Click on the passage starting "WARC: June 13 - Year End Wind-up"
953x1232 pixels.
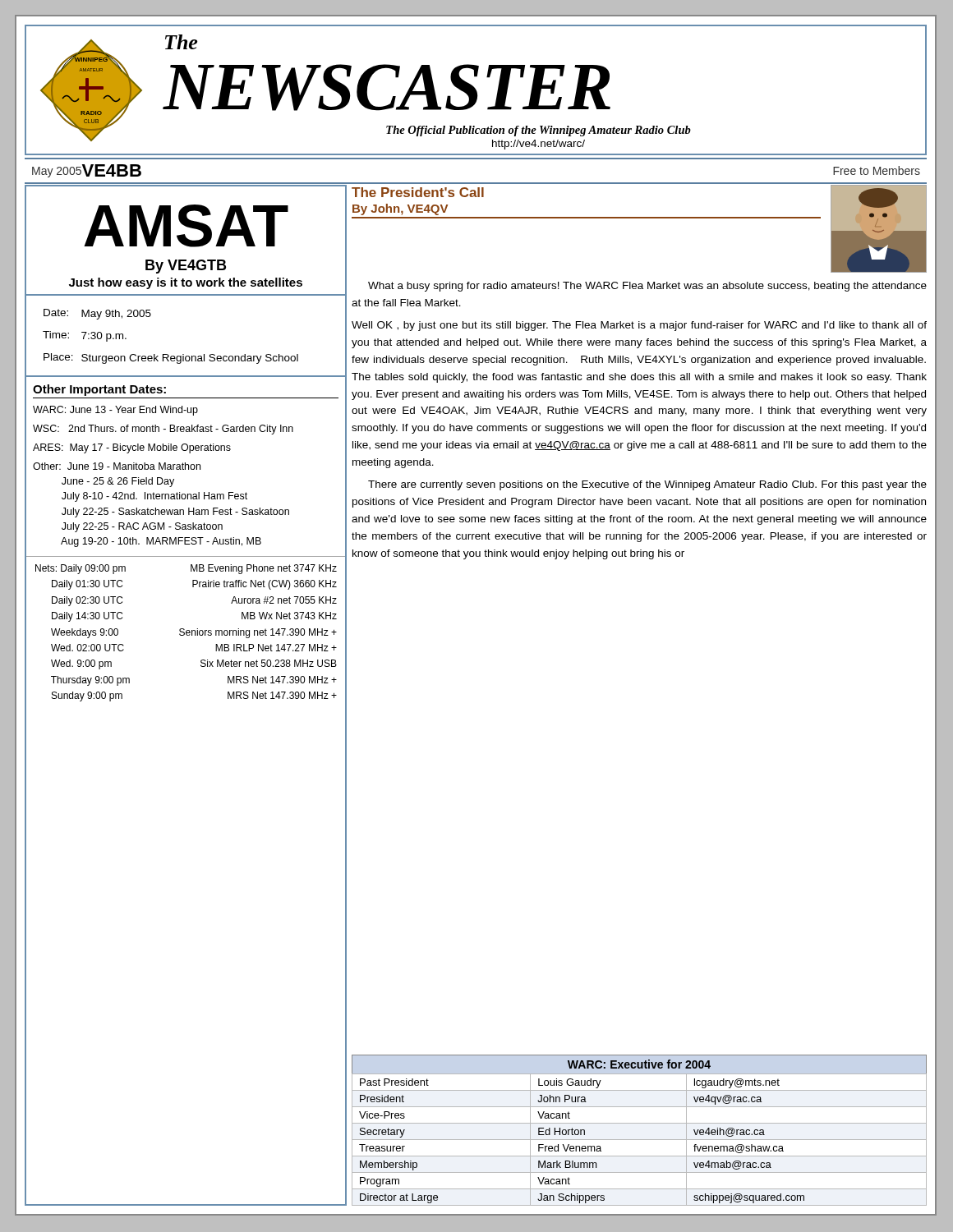(x=115, y=410)
